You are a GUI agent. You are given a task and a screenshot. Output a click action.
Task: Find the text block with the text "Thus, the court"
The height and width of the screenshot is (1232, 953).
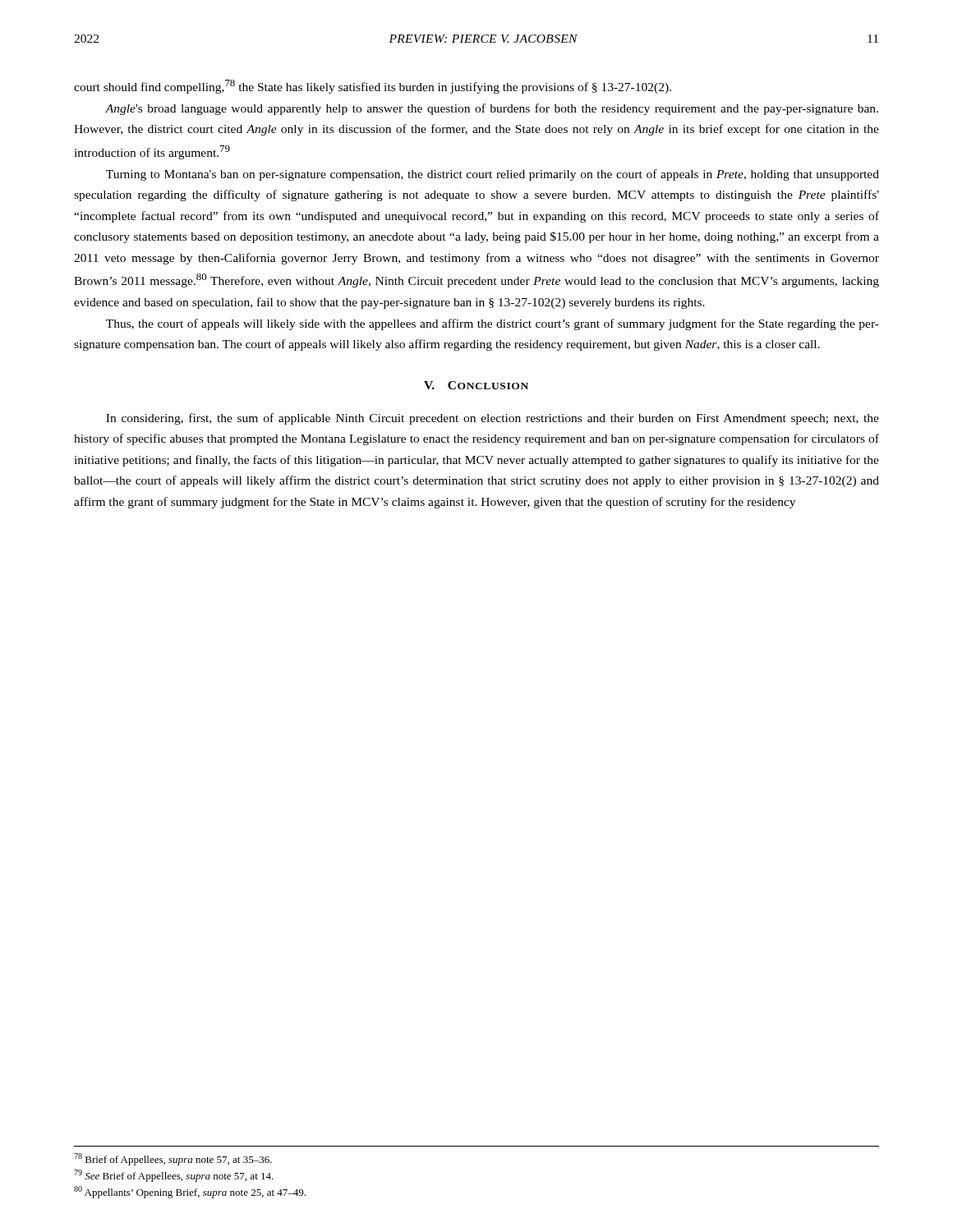point(476,334)
